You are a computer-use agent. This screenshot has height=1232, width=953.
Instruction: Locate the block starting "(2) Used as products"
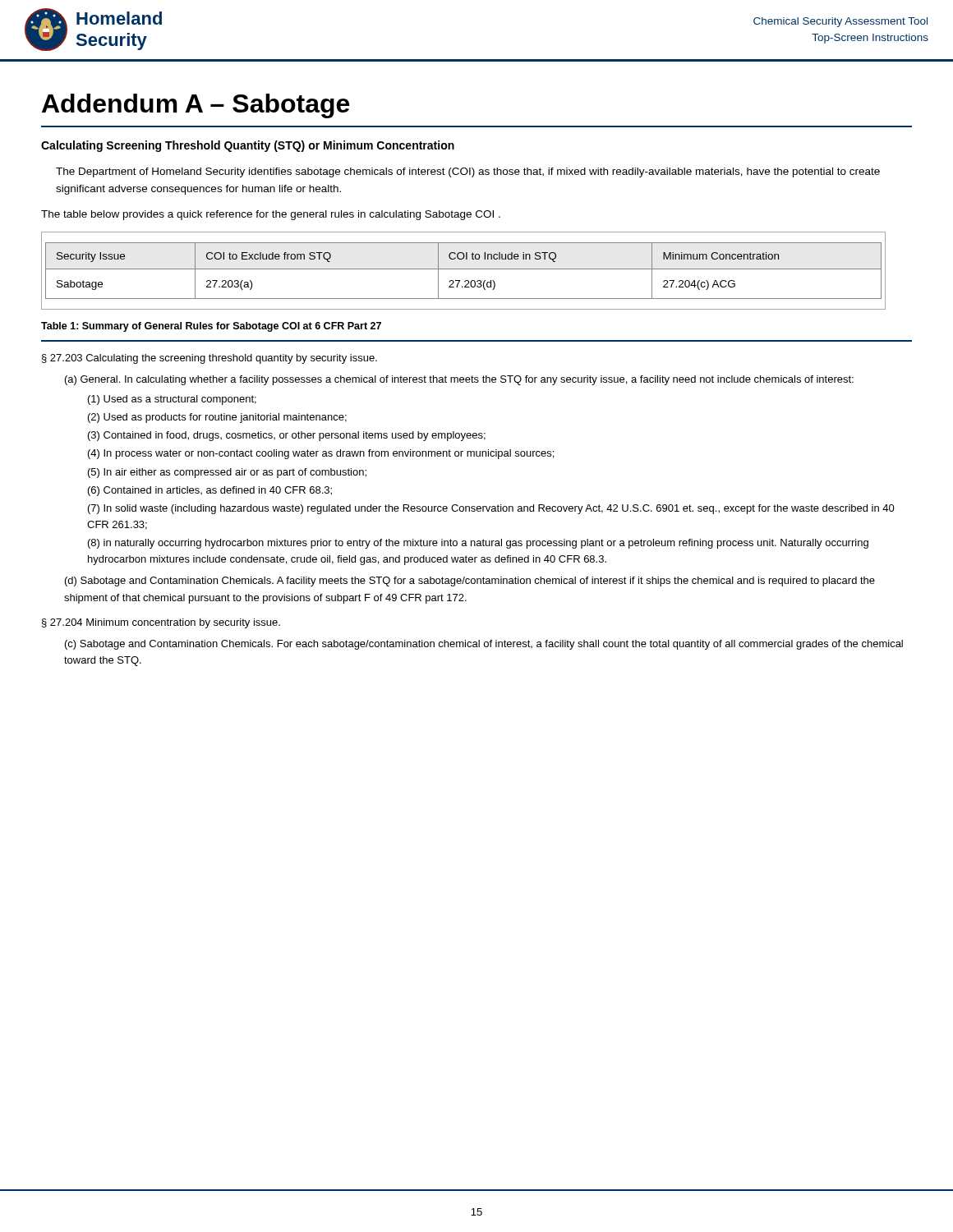(217, 417)
